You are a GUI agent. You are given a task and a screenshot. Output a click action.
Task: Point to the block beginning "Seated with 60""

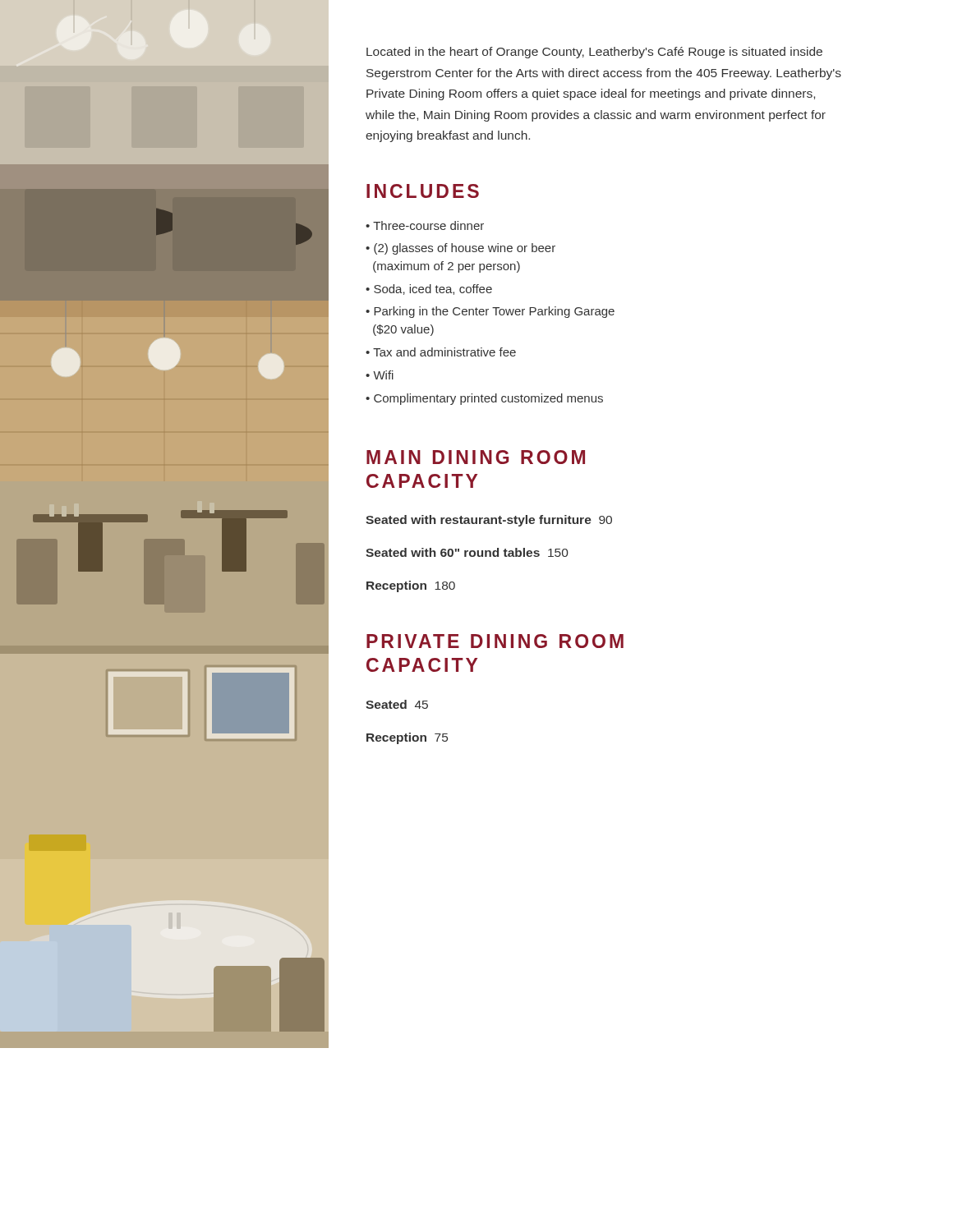pyautogui.click(x=467, y=552)
